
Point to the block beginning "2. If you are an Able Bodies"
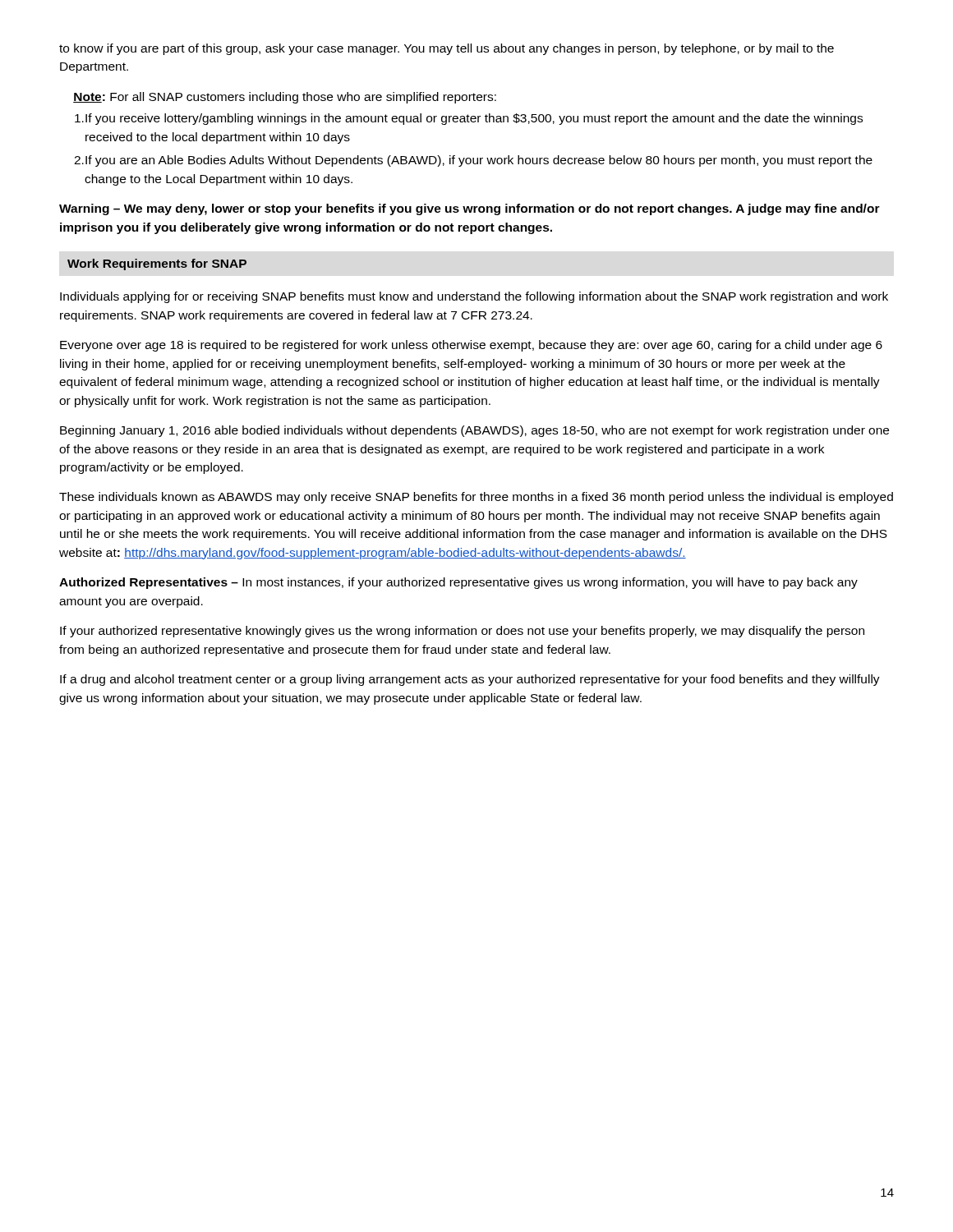(476, 170)
